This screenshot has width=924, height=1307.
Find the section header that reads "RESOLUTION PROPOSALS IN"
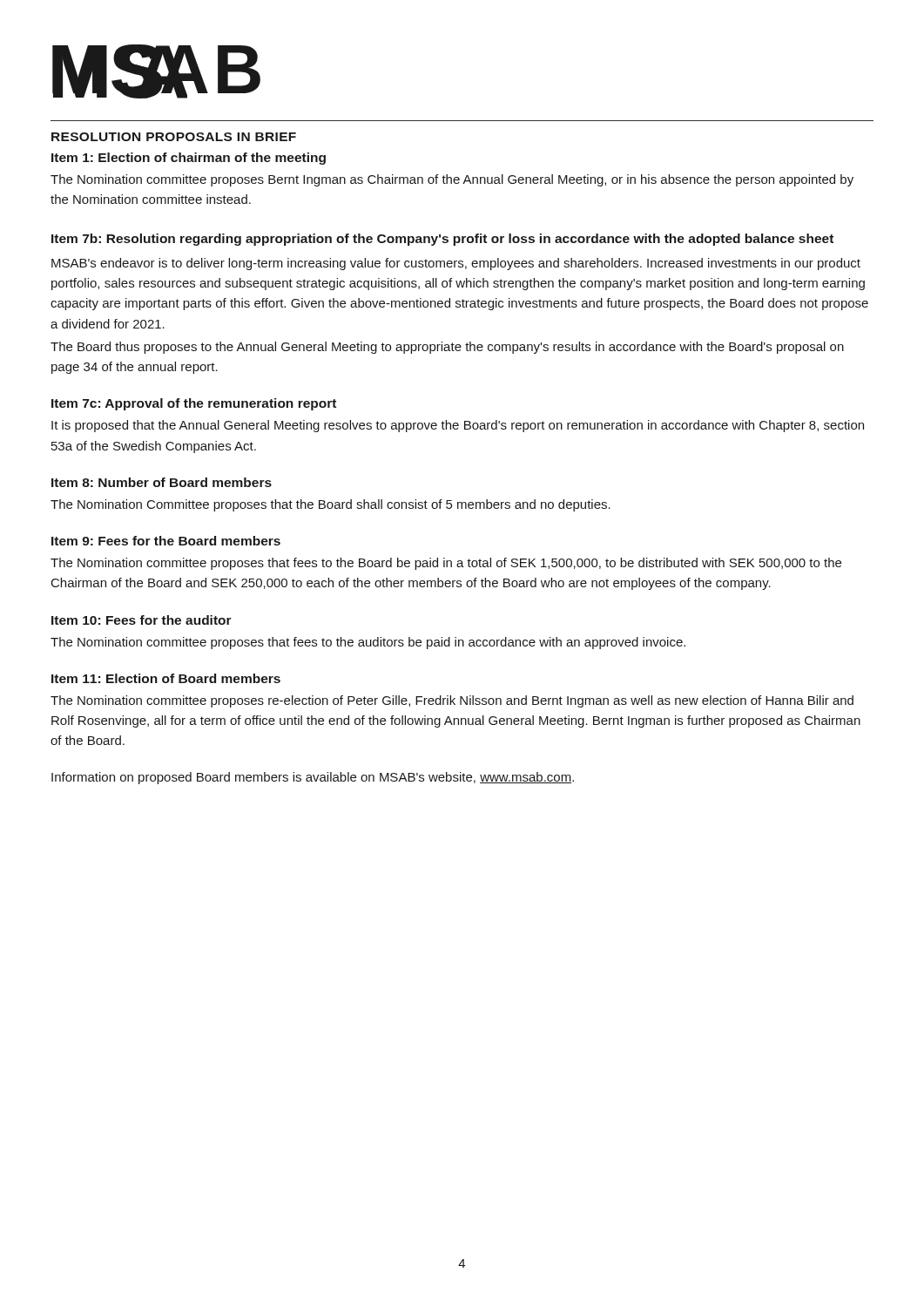pyautogui.click(x=174, y=136)
